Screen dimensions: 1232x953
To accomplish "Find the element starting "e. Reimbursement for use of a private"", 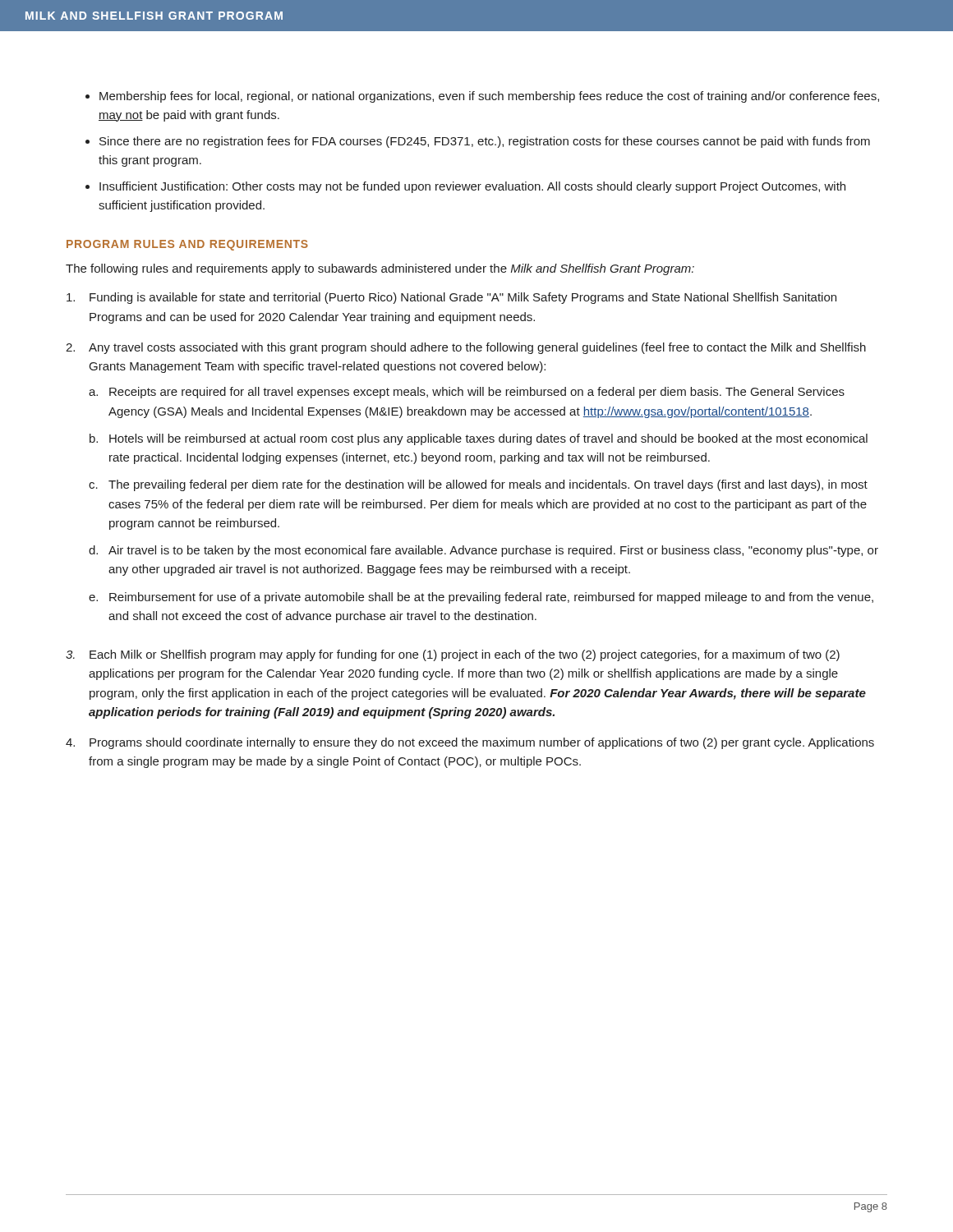I will click(x=488, y=606).
